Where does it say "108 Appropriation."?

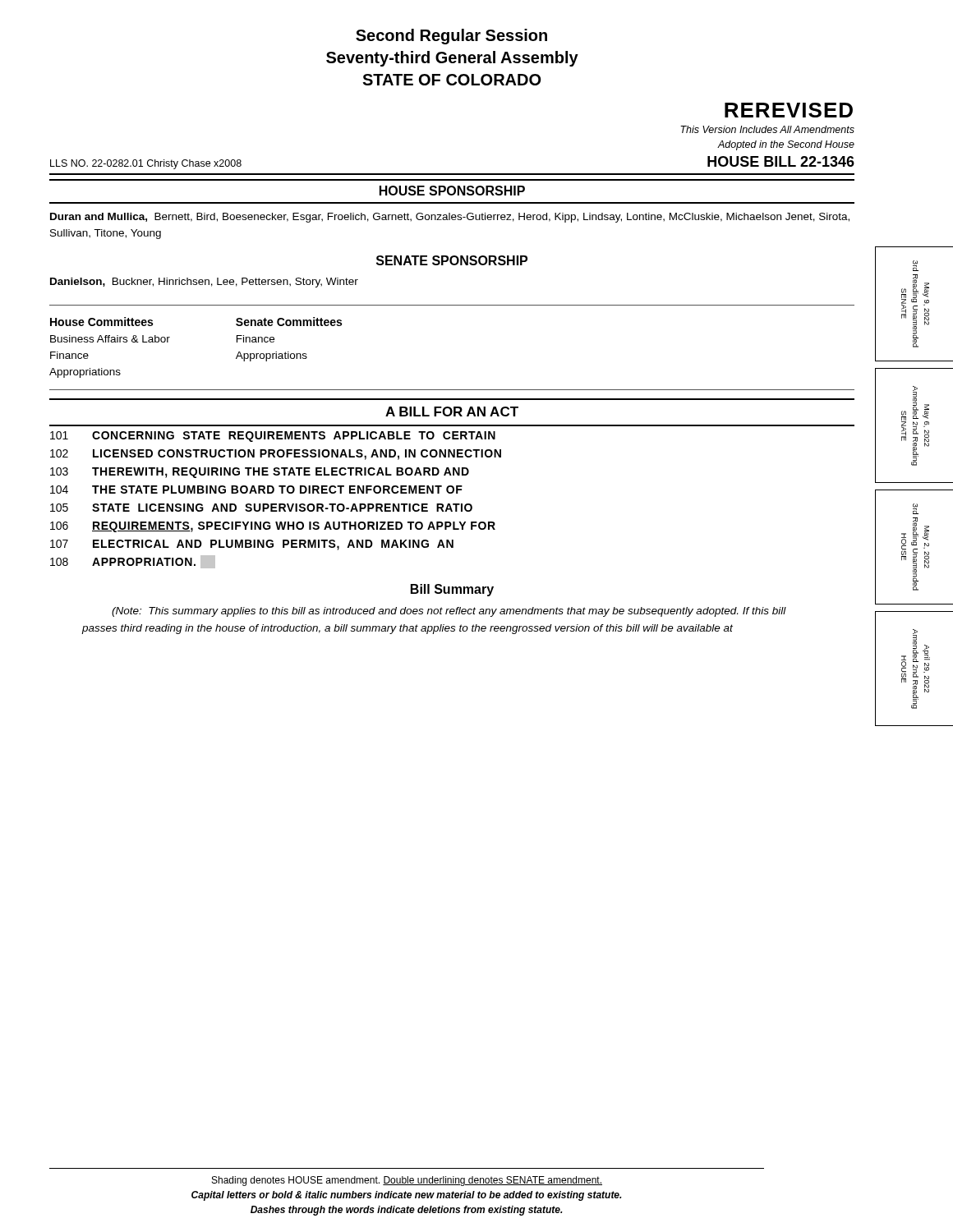point(133,562)
